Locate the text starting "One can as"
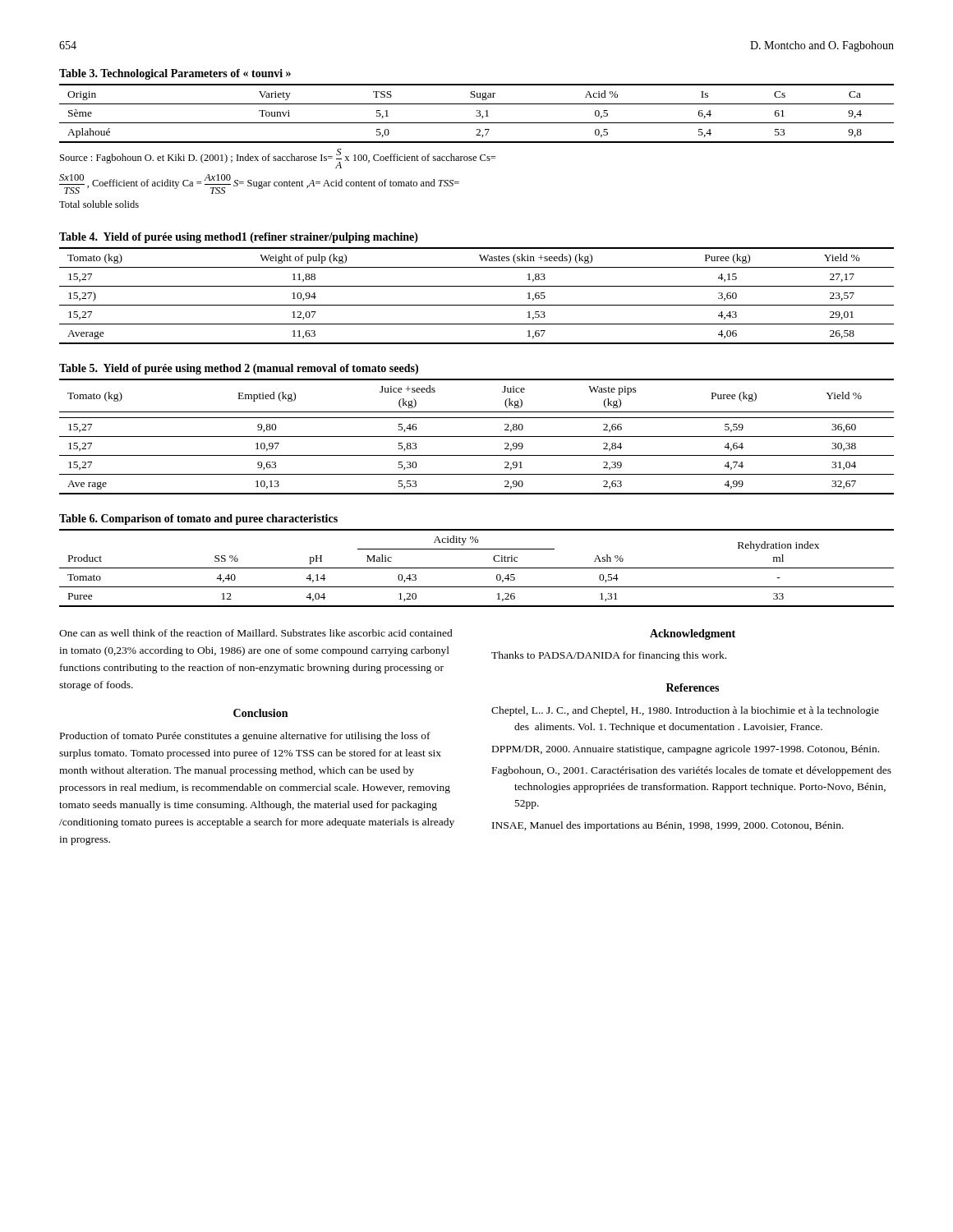Screen dimensions: 1232x953 click(256, 658)
